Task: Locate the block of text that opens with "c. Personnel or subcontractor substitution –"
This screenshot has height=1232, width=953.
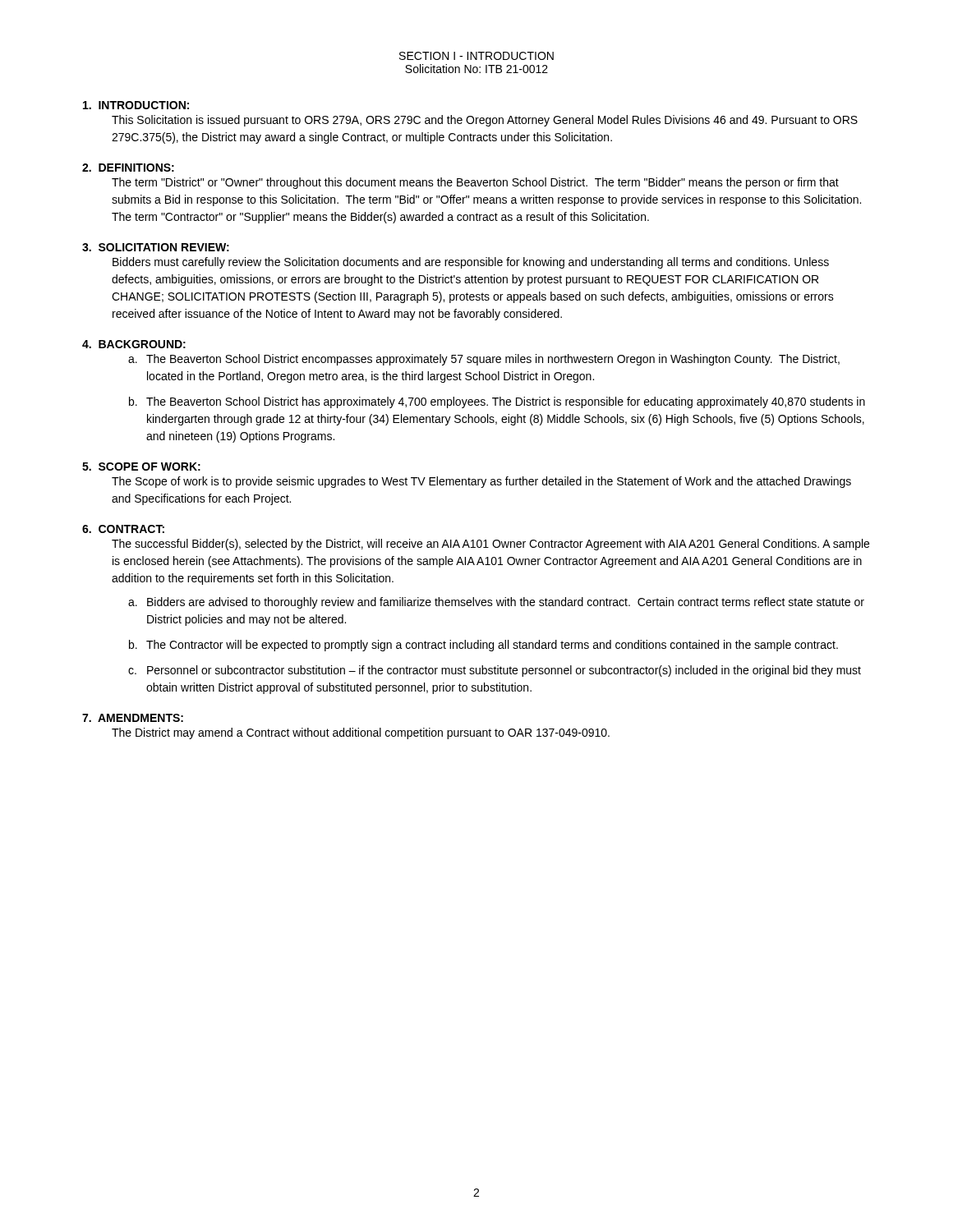Action: point(500,679)
